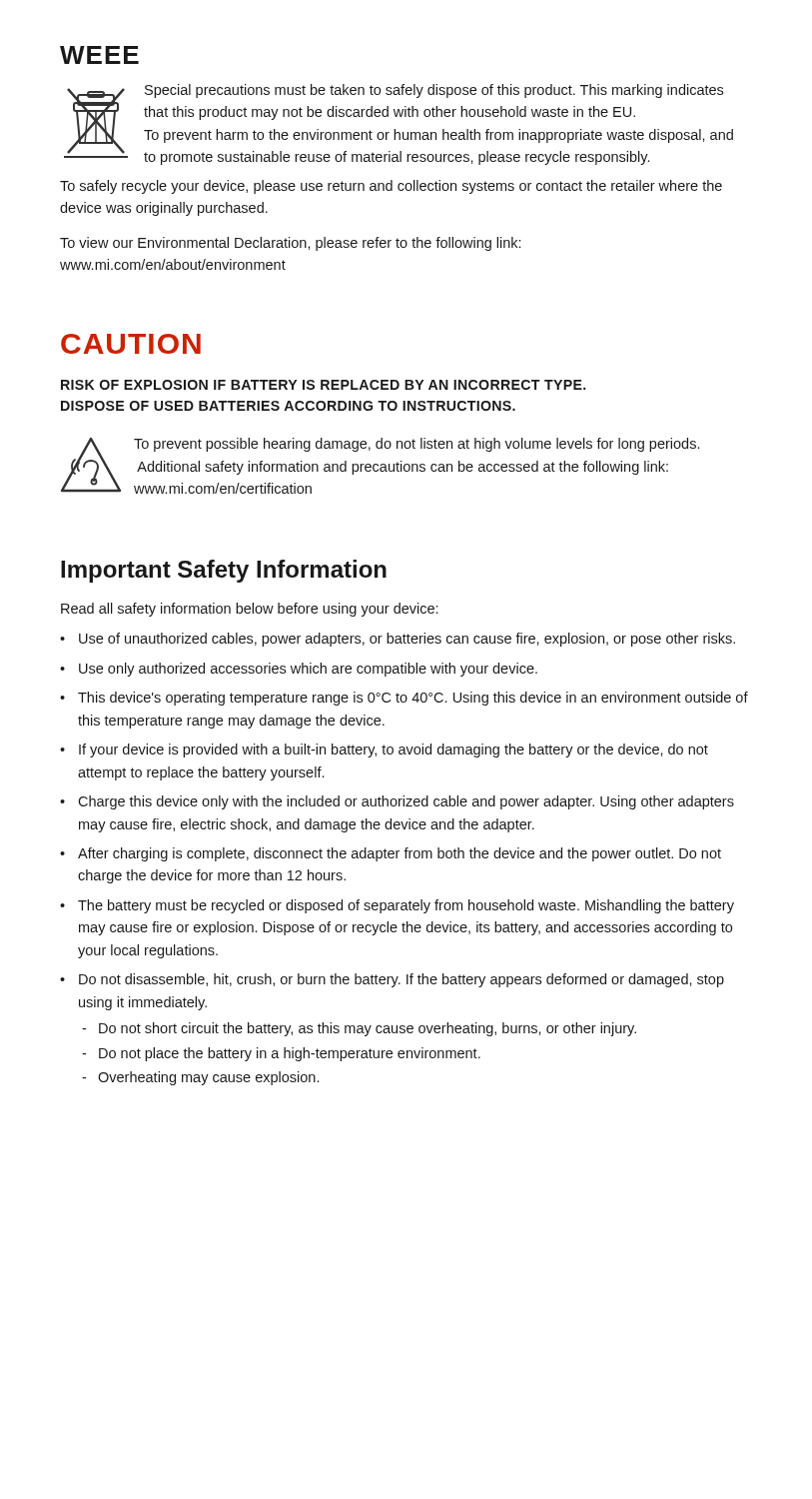The width and height of the screenshot is (812, 1499).
Task: Find the text block starting "This device's operating temperature"
Action: pos(413,709)
